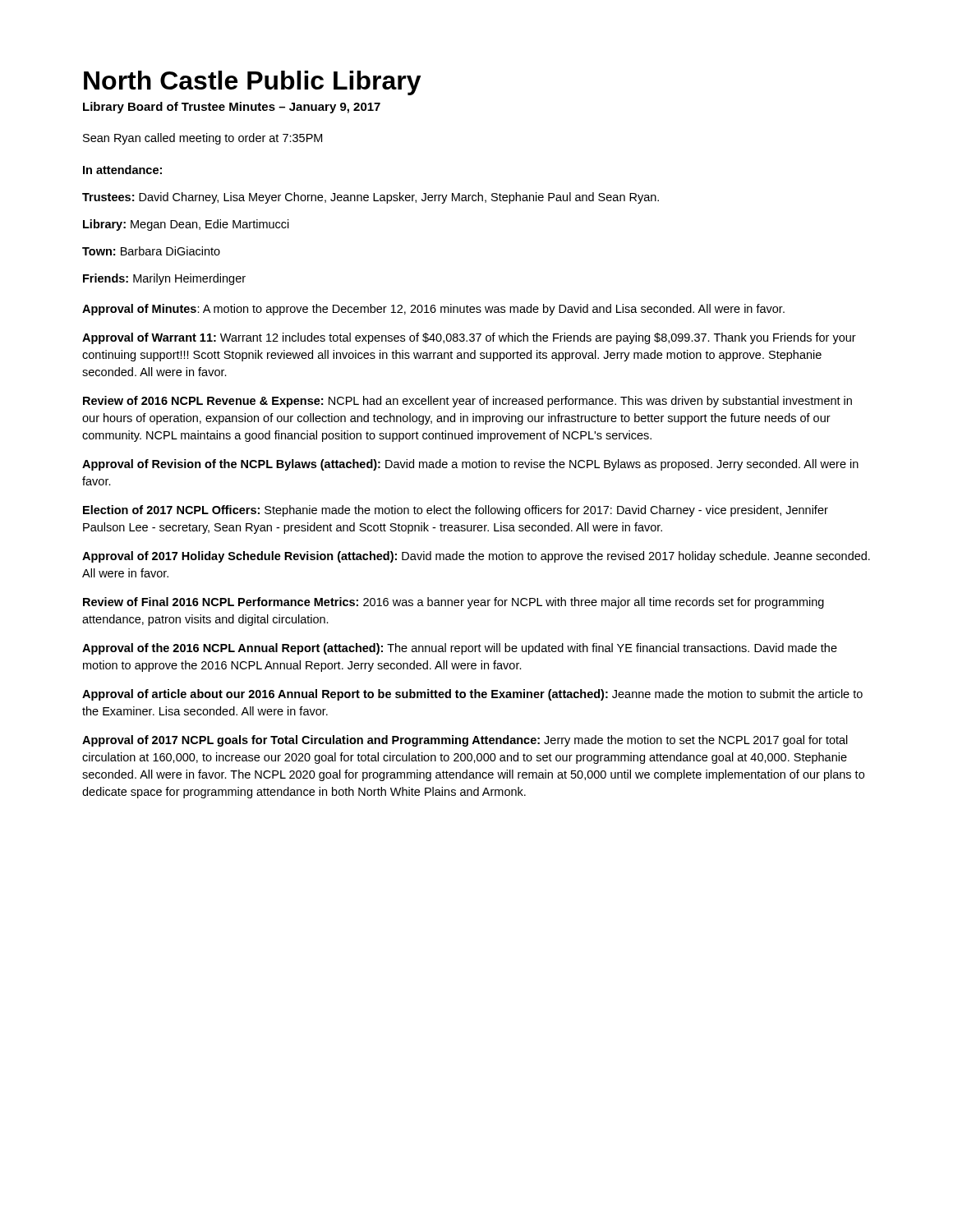Locate the block starting "Election of 2017 NCPL Officers: Stephanie"
The image size is (953, 1232).
click(x=455, y=519)
